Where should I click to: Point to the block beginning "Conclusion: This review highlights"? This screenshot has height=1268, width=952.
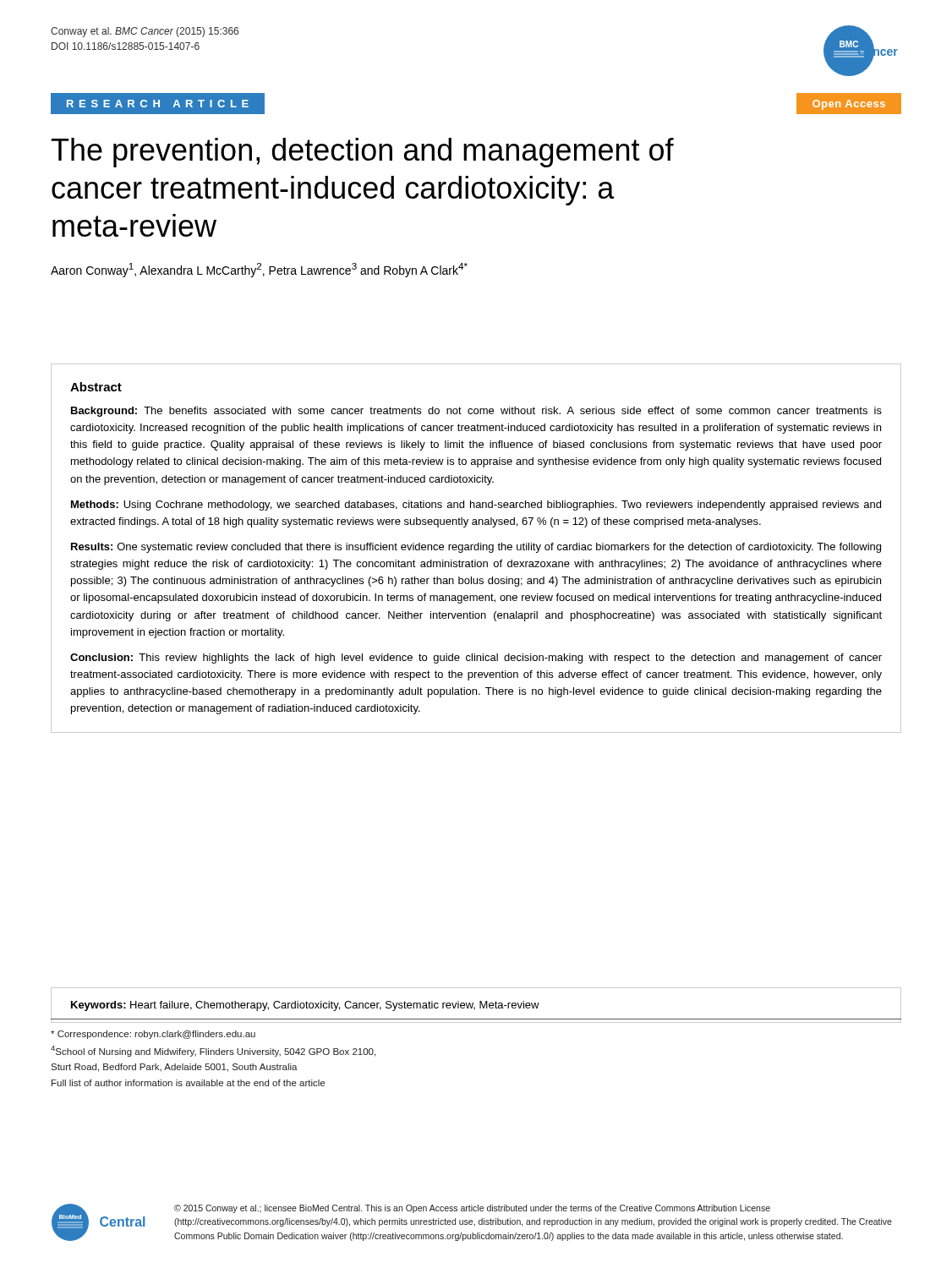click(x=476, y=683)
